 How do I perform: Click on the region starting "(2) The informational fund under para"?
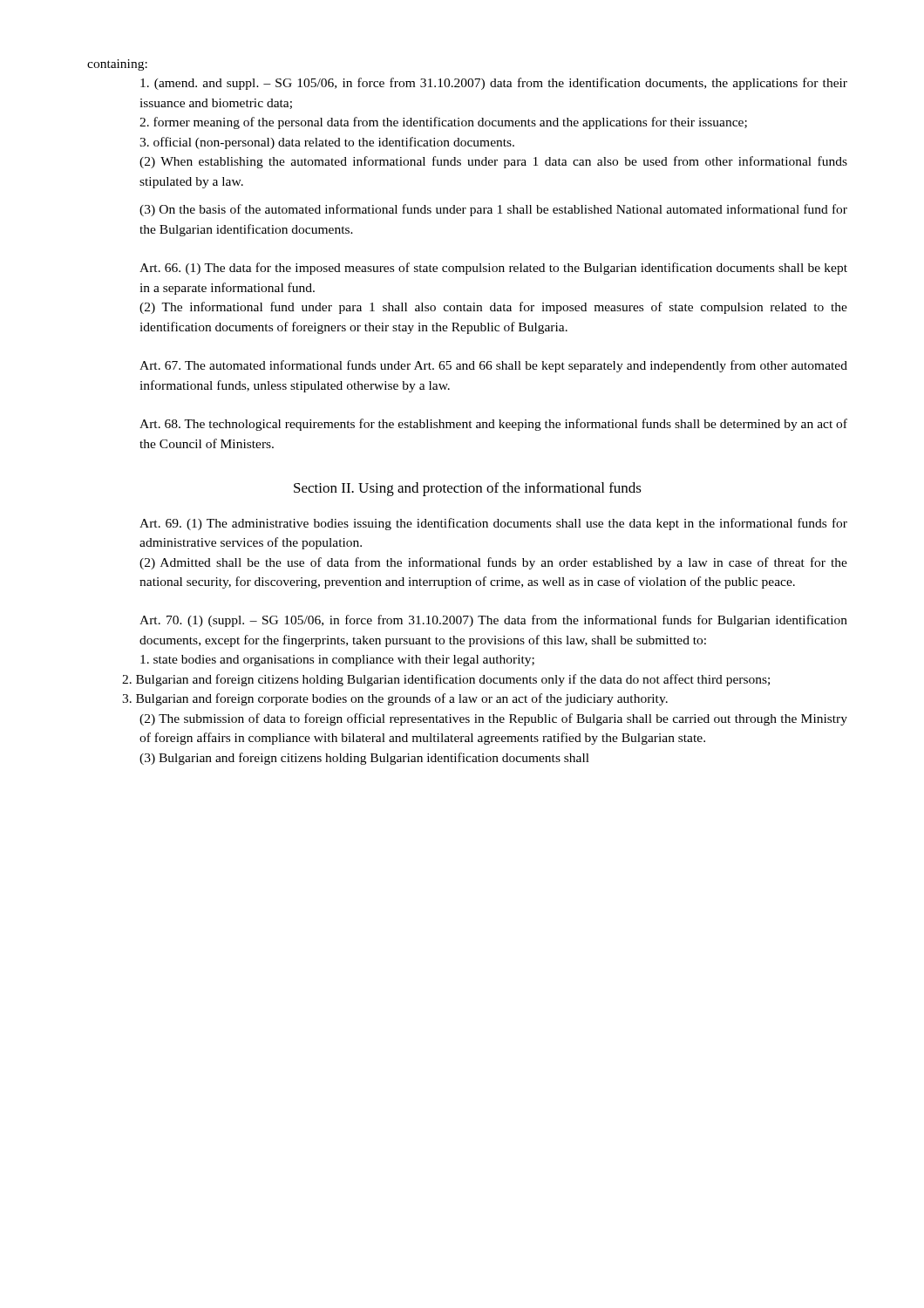[493, 317]
